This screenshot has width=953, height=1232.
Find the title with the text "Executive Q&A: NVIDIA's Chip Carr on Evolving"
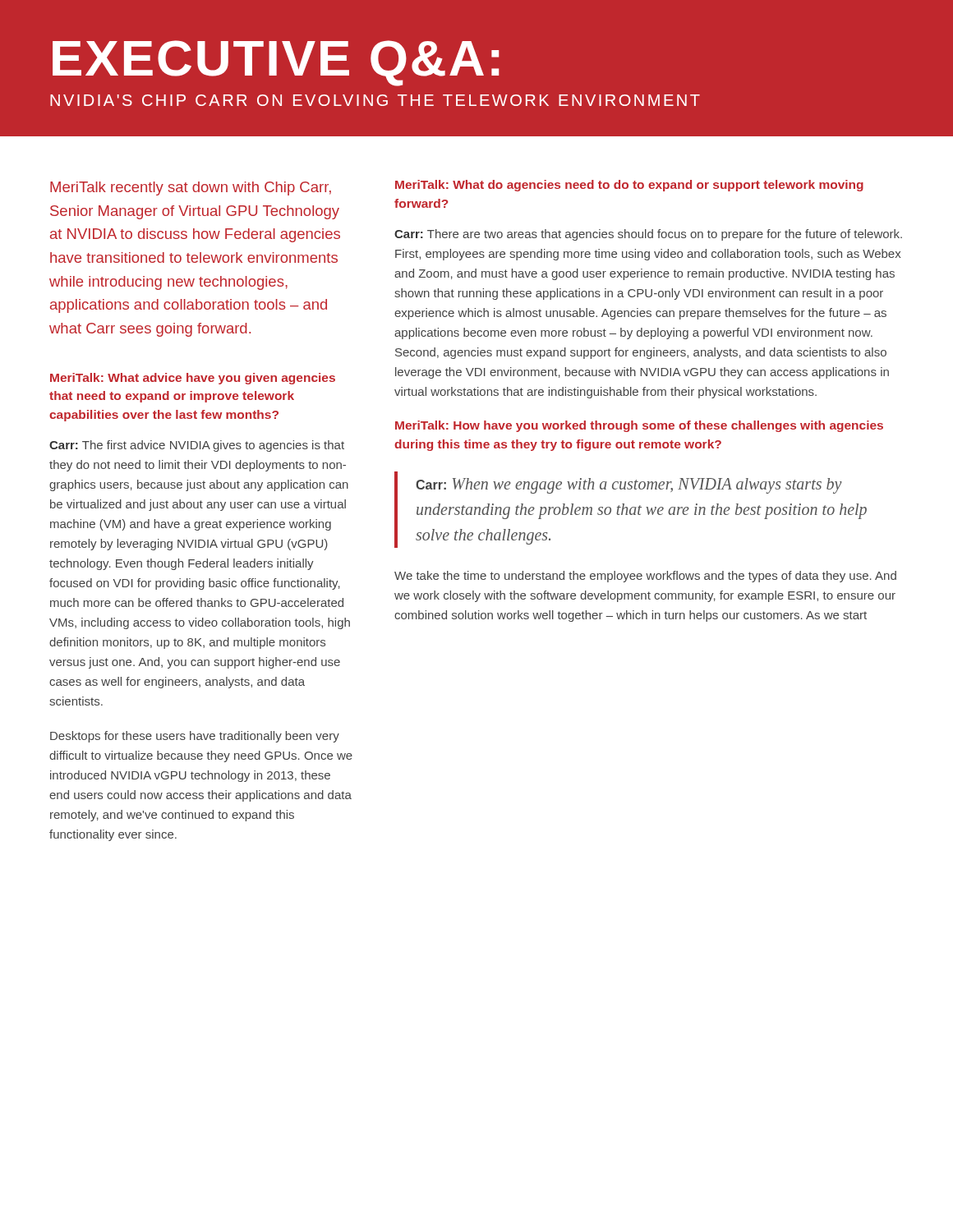click(476, 70)
